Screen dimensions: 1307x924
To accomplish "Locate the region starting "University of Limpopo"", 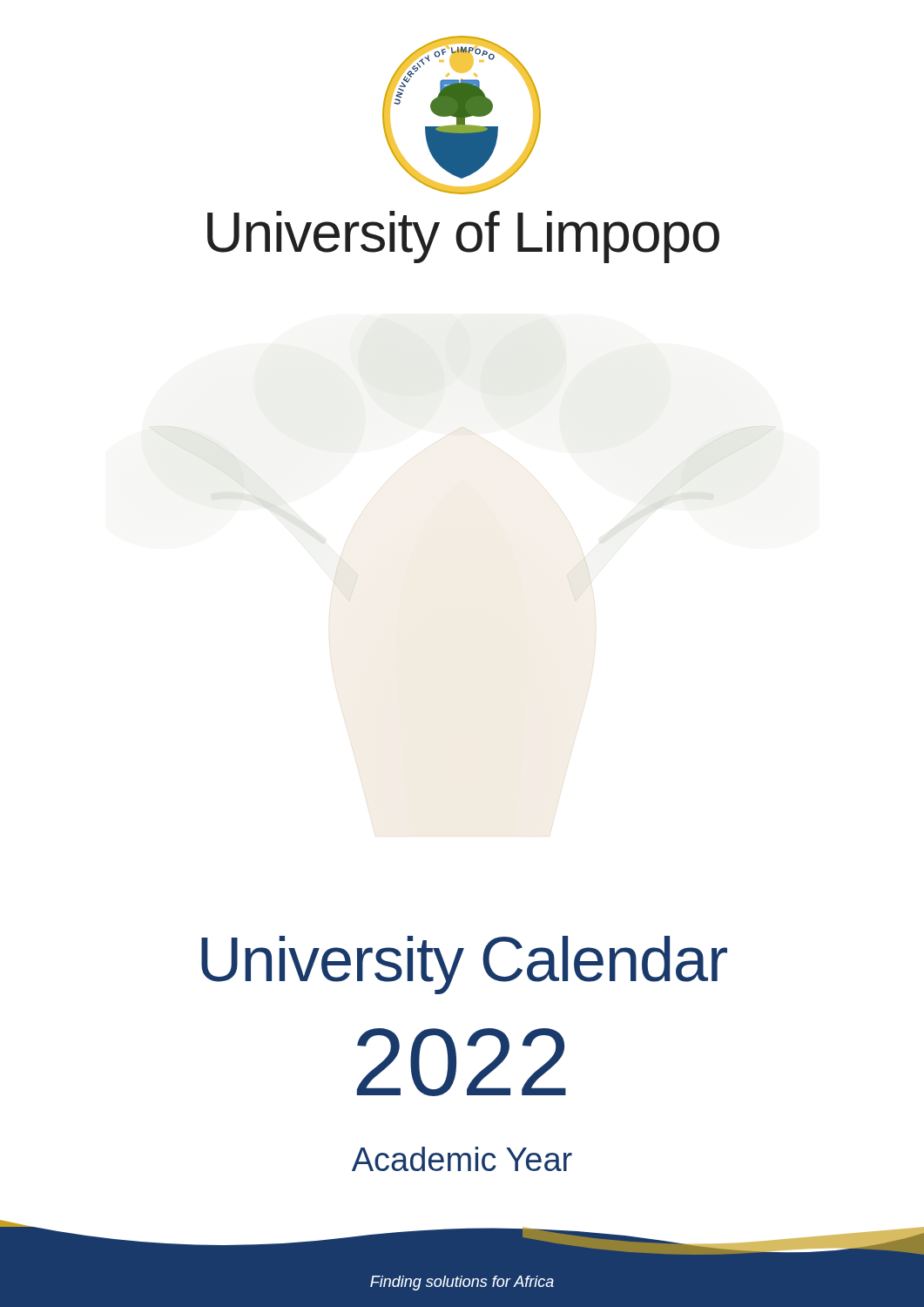I will (x=462, y=233).
